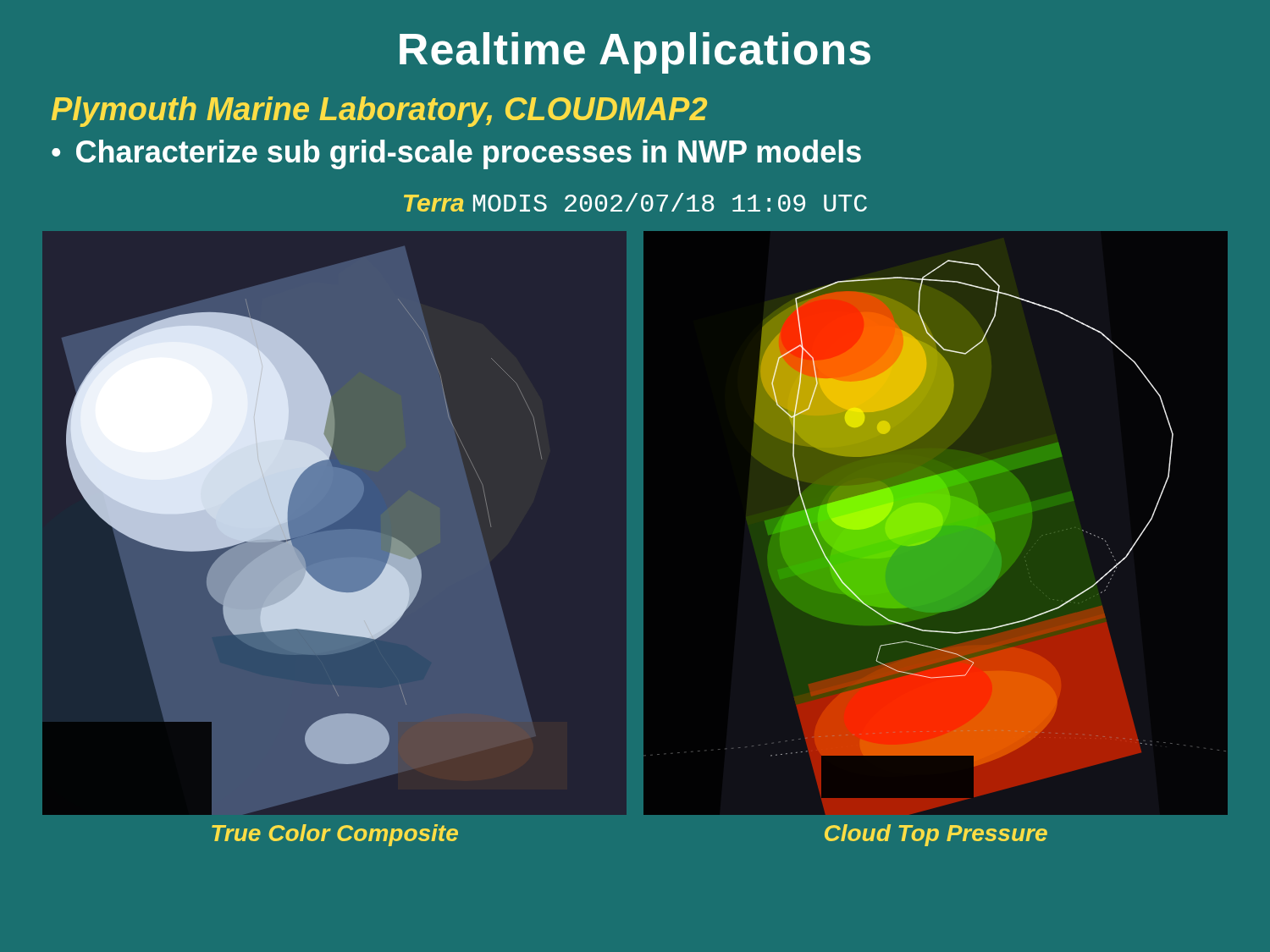
Task: Point to the passage starting "Terra MODIS 2002/07/18 11:09 UTC"
Action: coord(635,204)
